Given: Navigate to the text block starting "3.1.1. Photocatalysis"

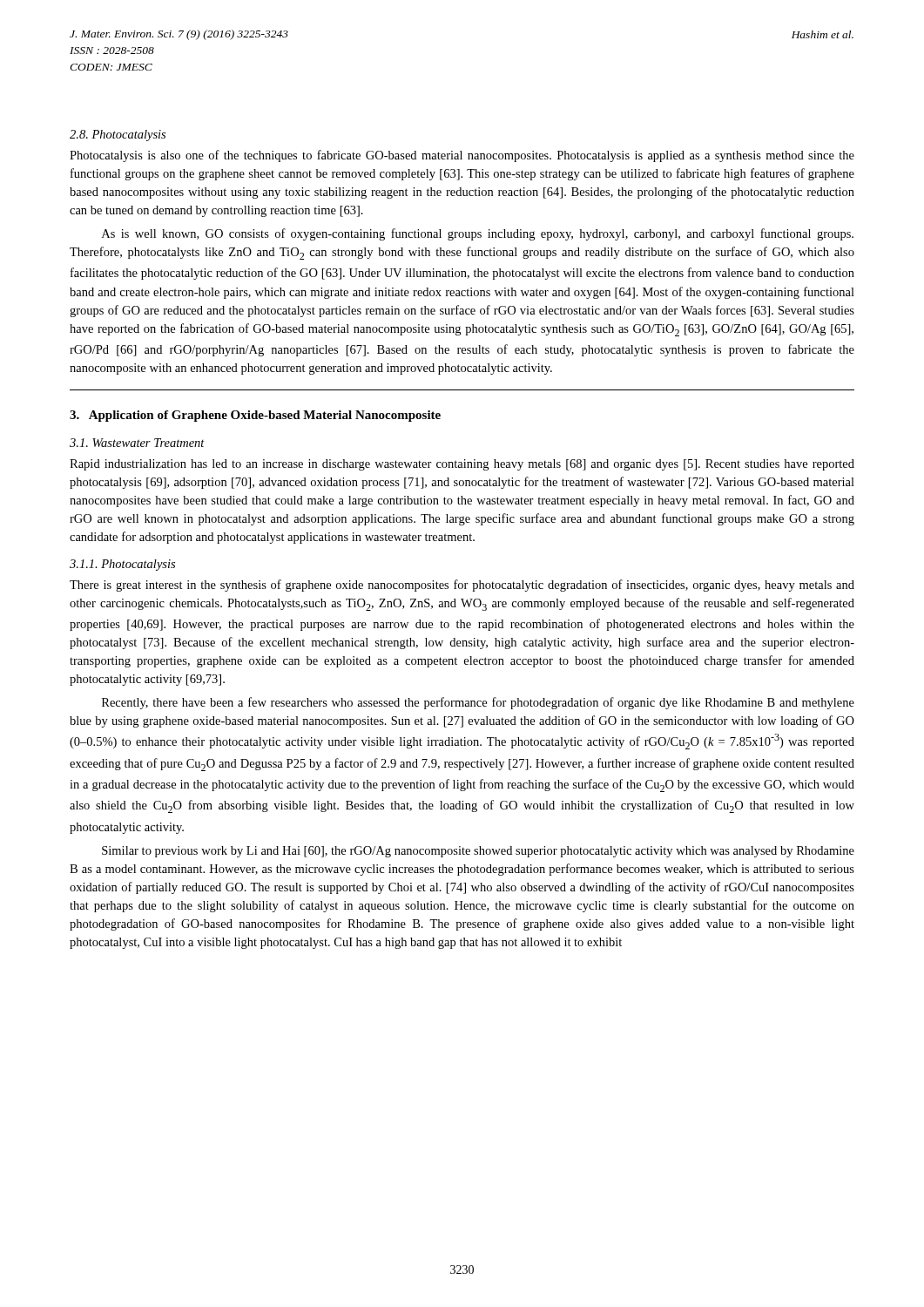Looking at the screenshot, I should (x=123, y=564).
